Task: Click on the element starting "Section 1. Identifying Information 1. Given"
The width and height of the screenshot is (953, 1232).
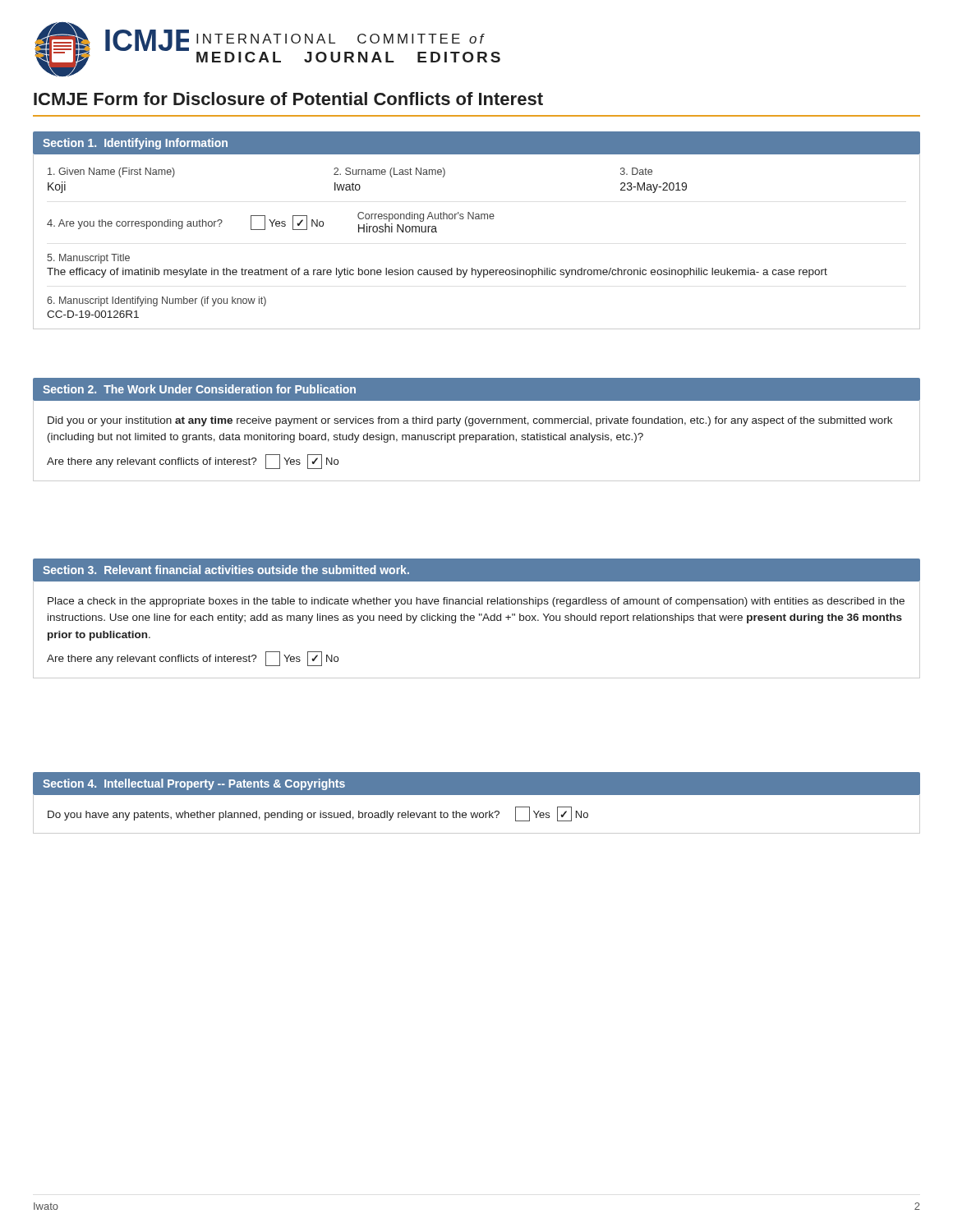Action: coord(476,230)
